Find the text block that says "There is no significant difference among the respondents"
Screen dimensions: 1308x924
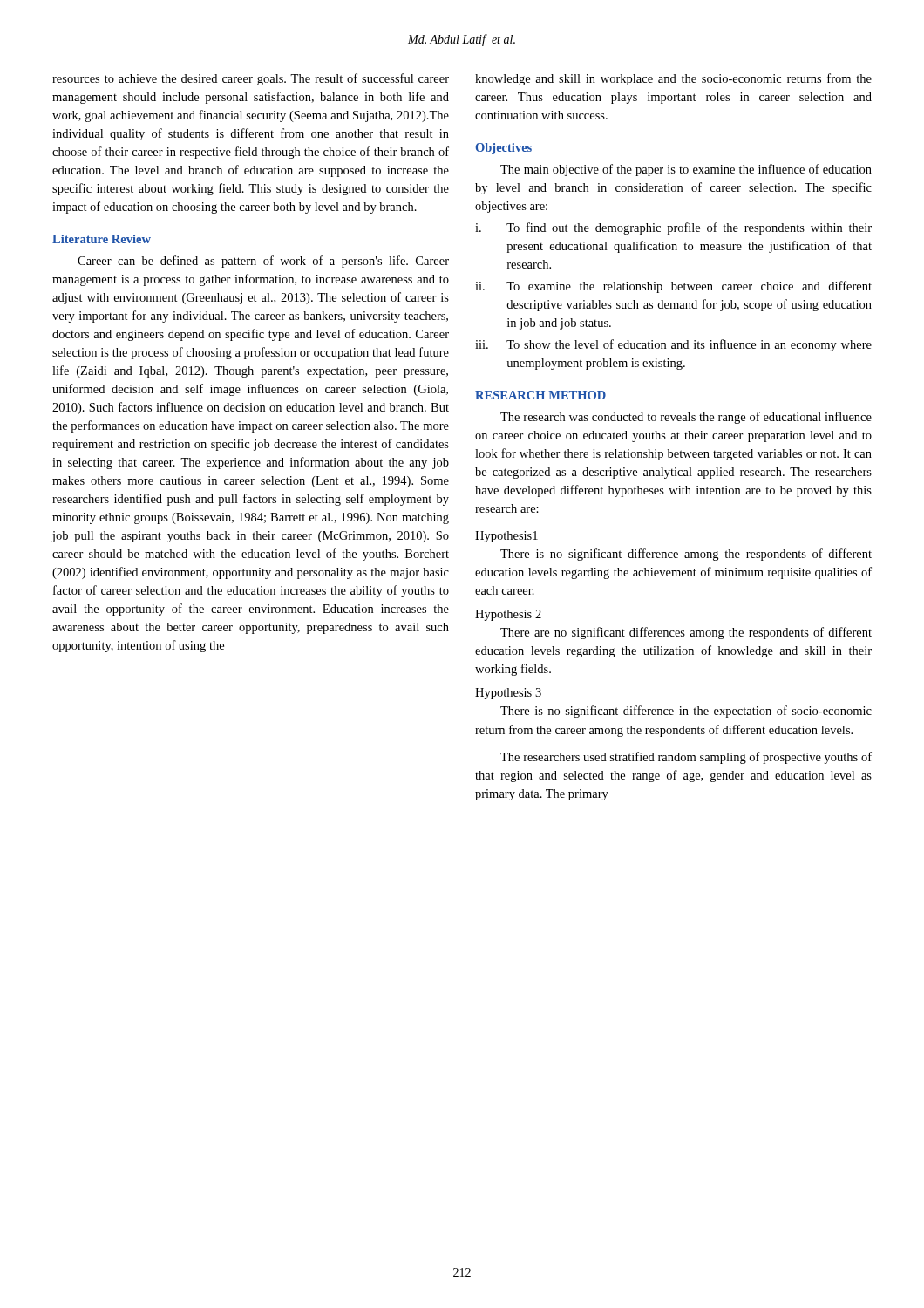(x=673, y=573)
